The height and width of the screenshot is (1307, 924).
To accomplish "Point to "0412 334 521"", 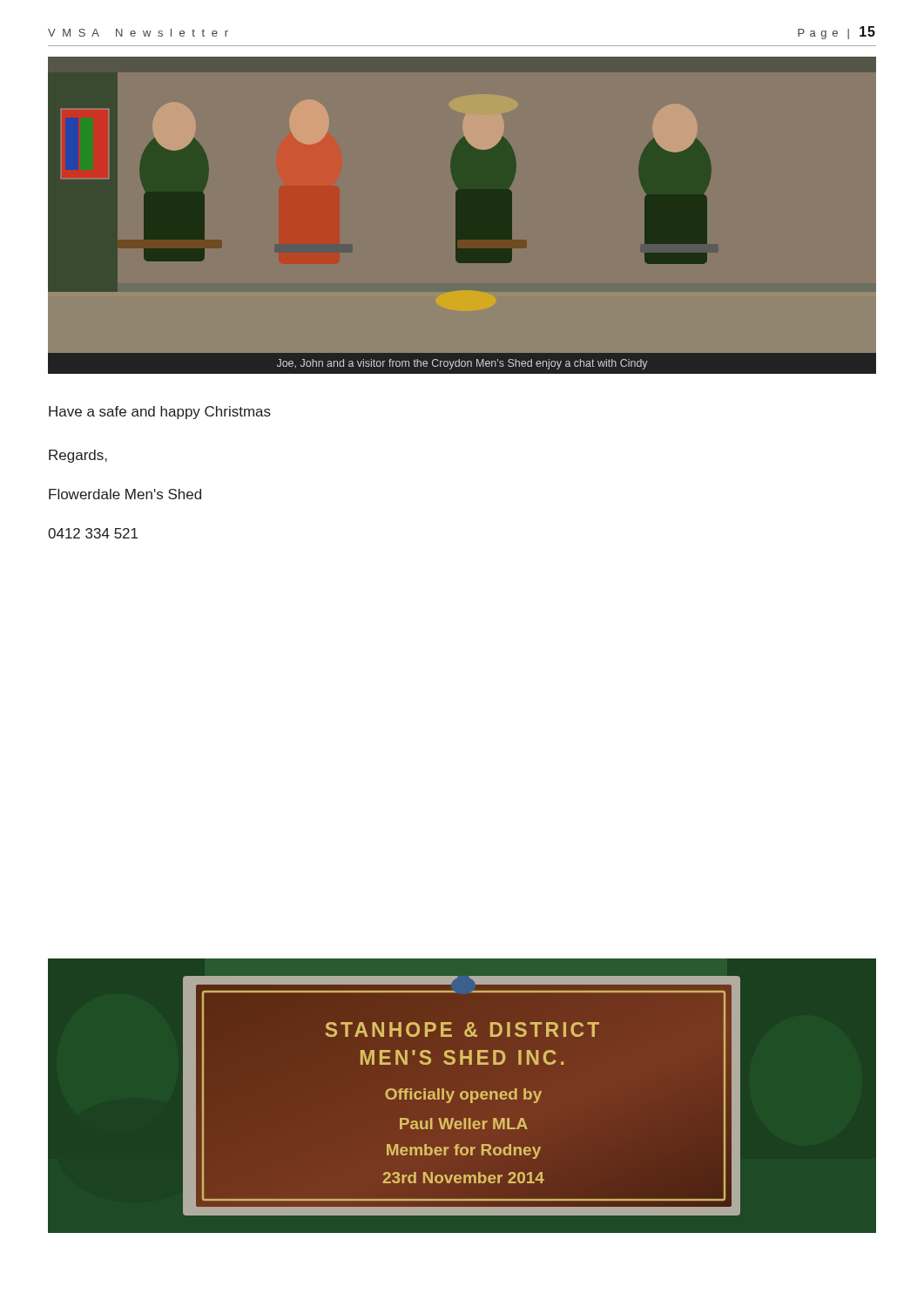I will tap(93, 534).
